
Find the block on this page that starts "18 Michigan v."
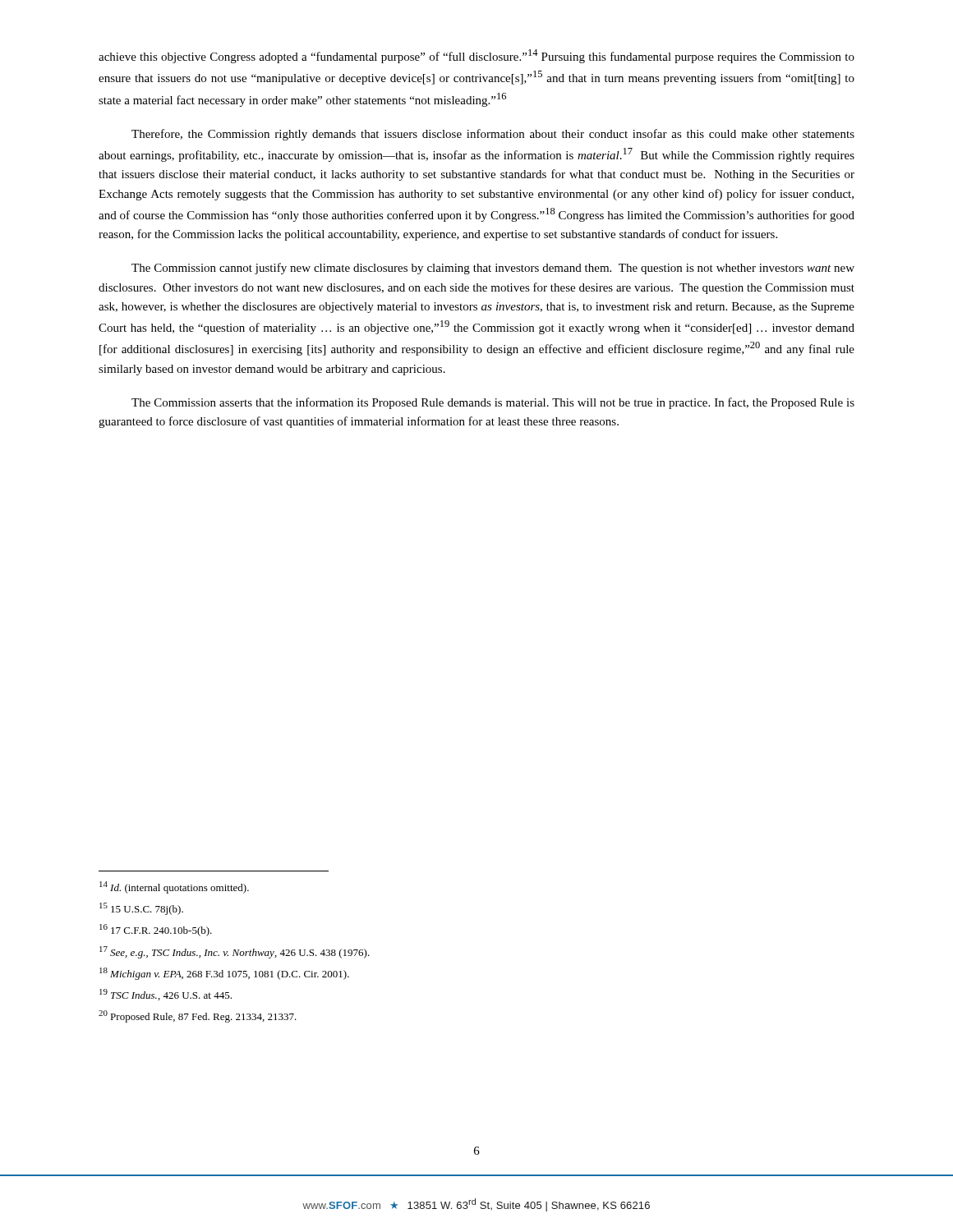pyautogui.click(x=224, y=972)
